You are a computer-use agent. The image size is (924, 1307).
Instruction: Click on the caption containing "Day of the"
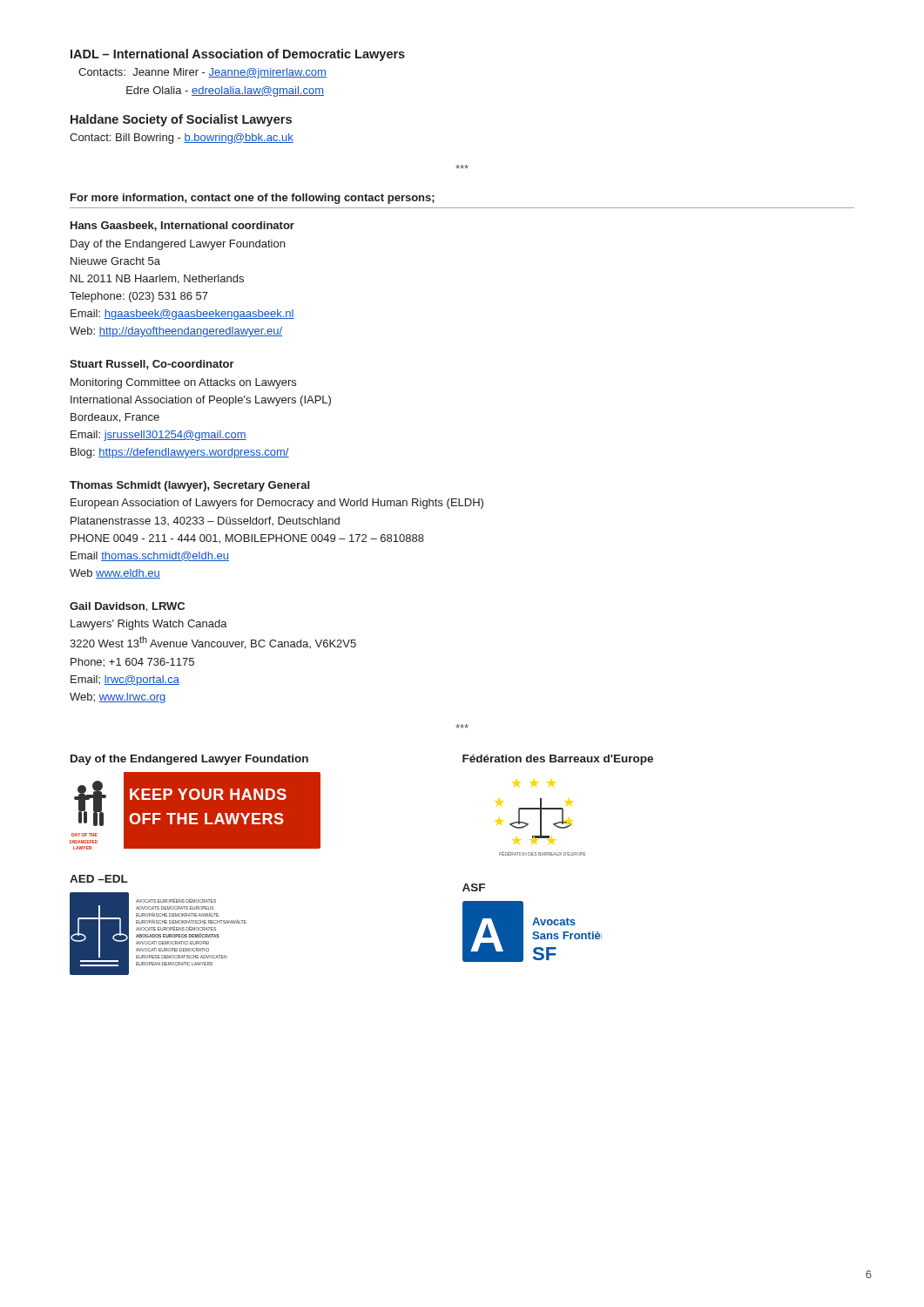coord(189,759)
